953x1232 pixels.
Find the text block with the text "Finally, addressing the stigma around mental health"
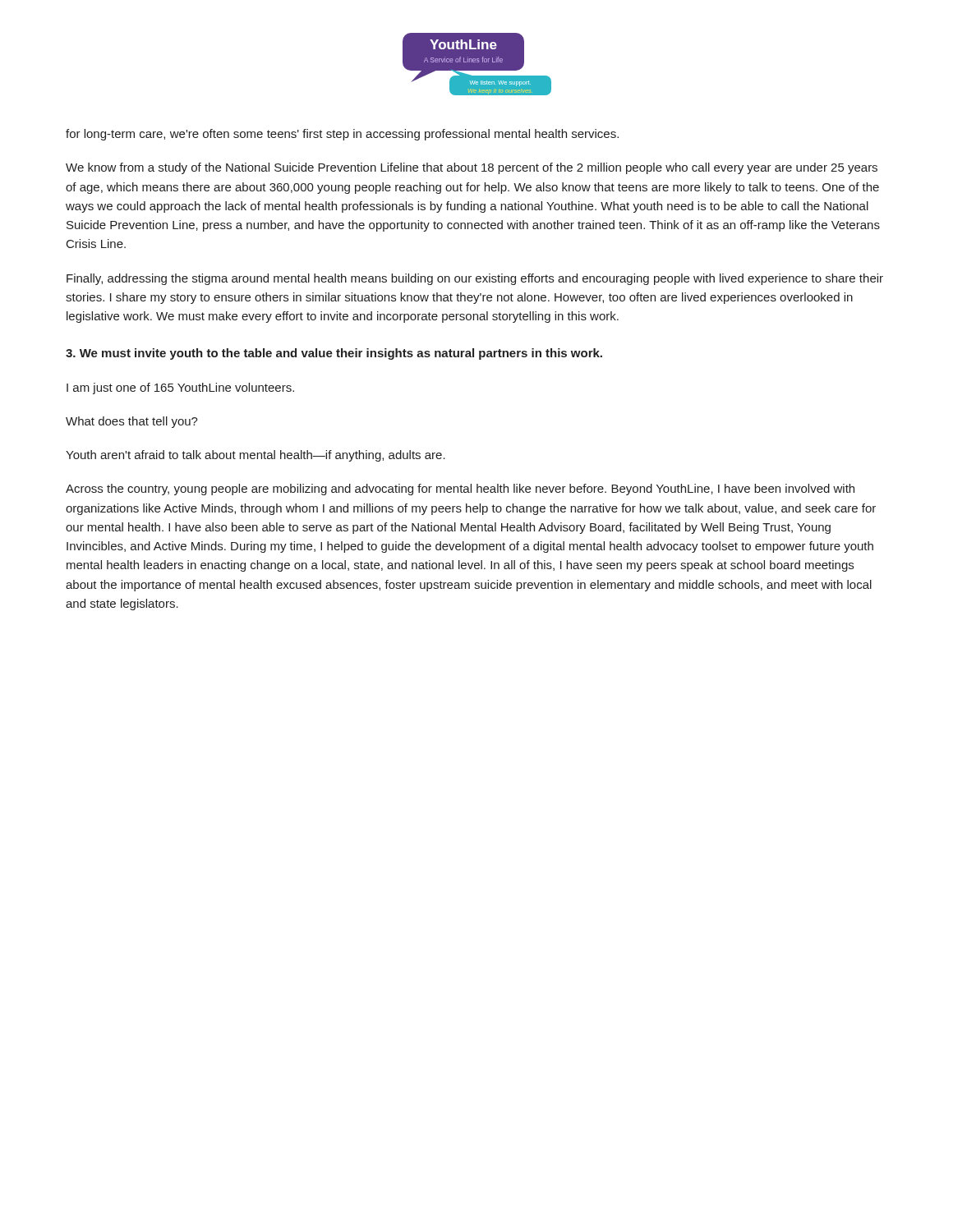pos(476,297)
